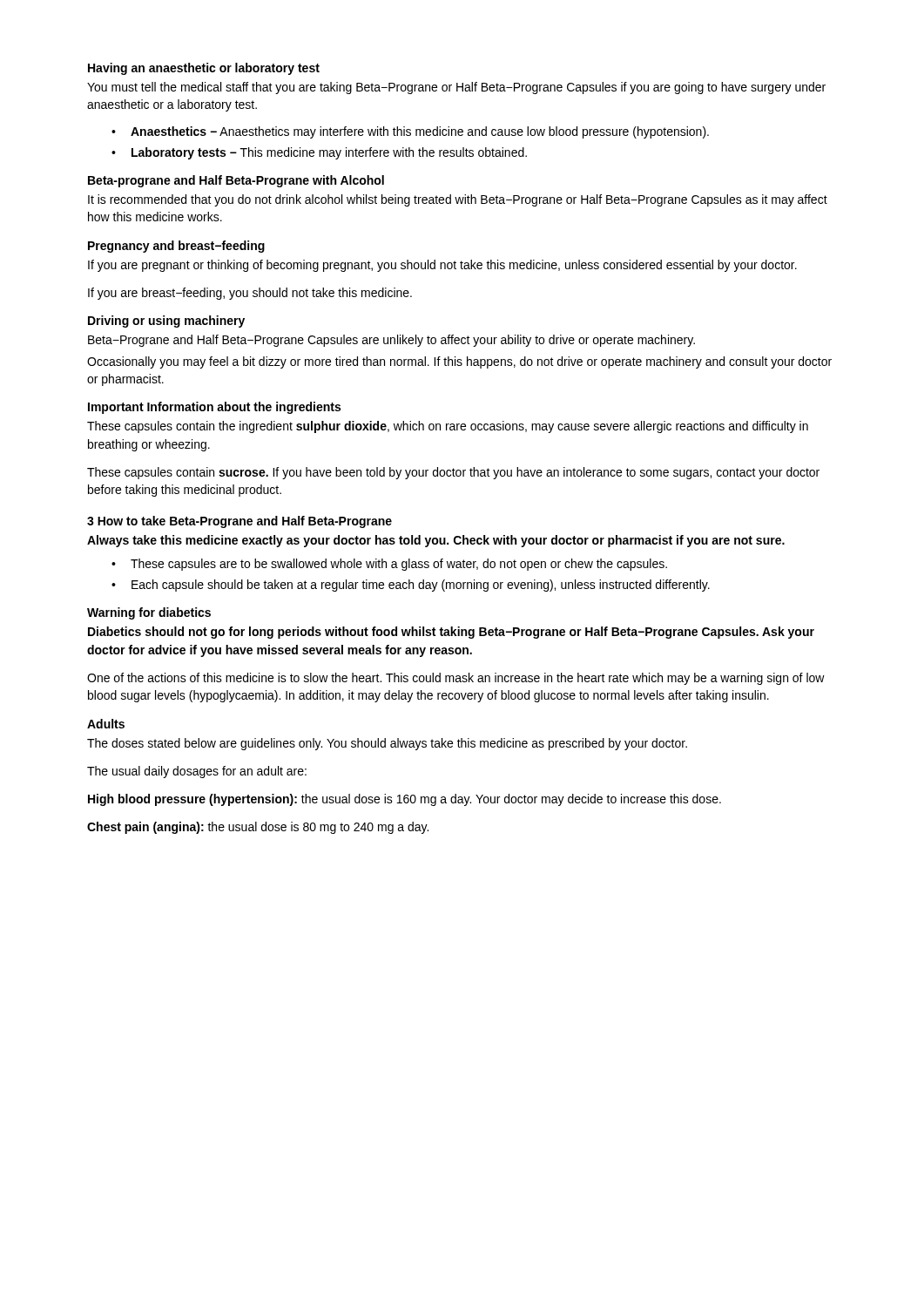This screenshot has width=924, height=1307.
Task: Click on the element starting "• Laboratory tests − This medicine may interfere"
Action: (x=320, y=153)
